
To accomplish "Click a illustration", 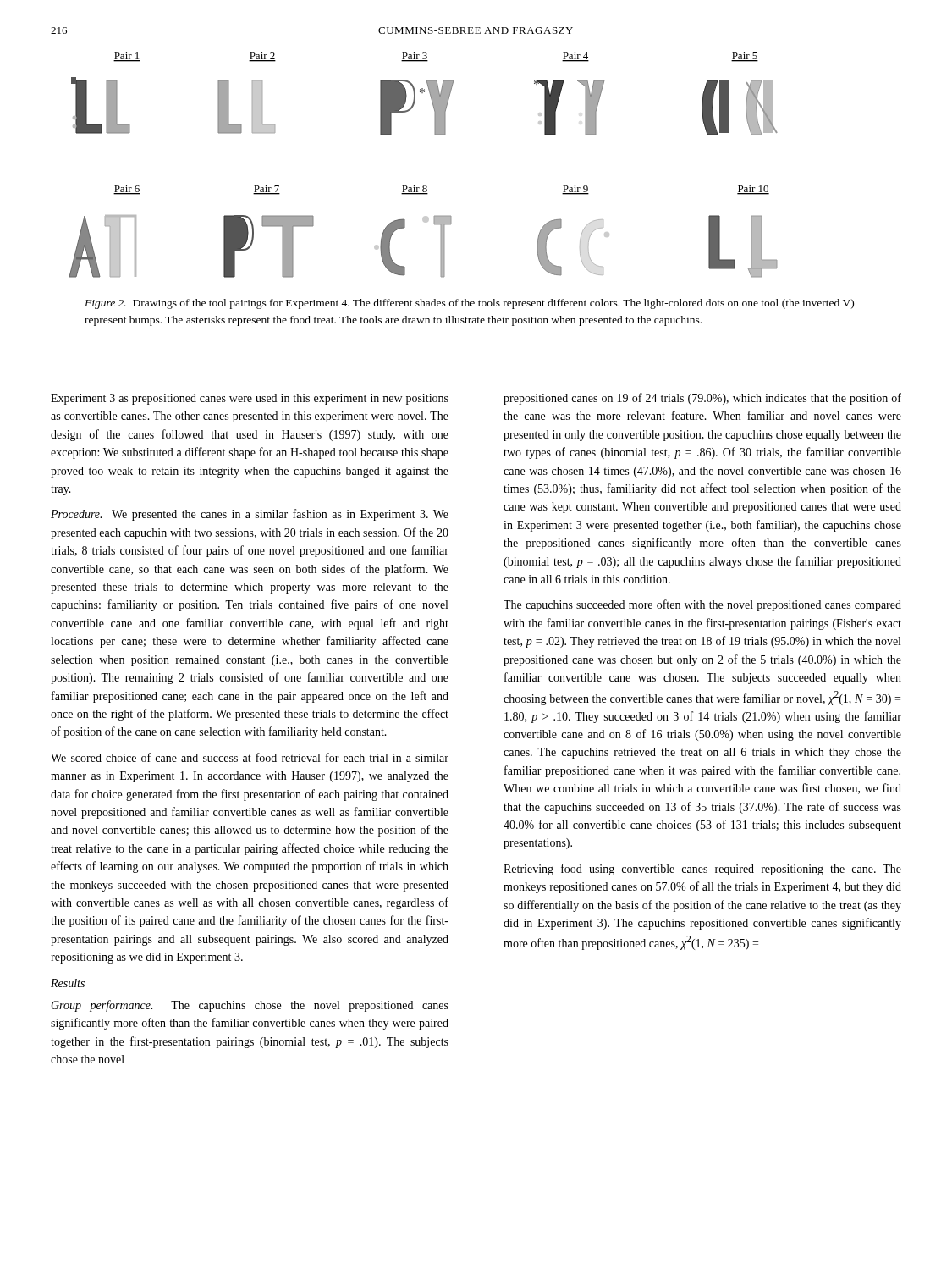I will point(476,169).
